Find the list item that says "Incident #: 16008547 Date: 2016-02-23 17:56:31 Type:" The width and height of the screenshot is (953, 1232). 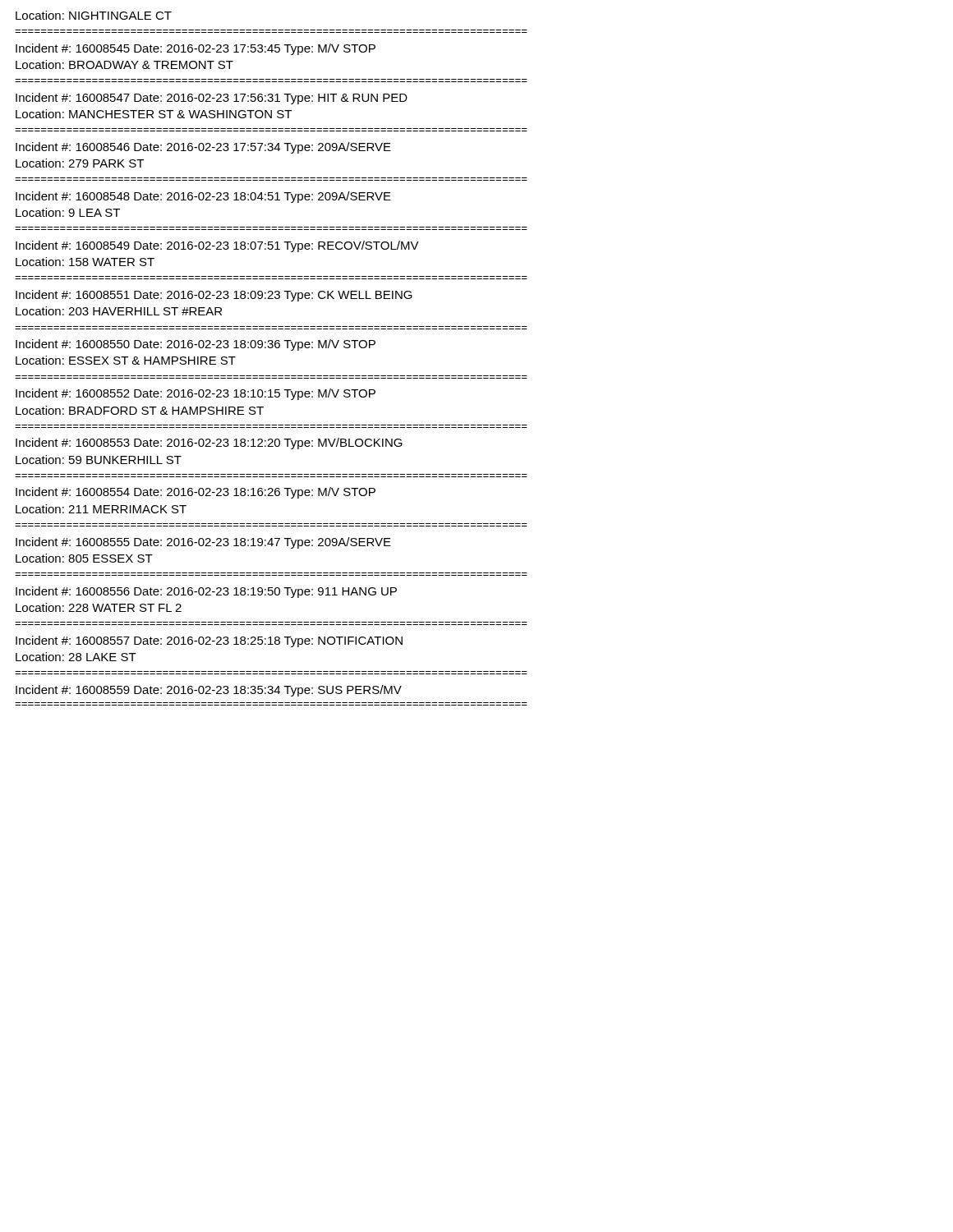click(212, 99)
